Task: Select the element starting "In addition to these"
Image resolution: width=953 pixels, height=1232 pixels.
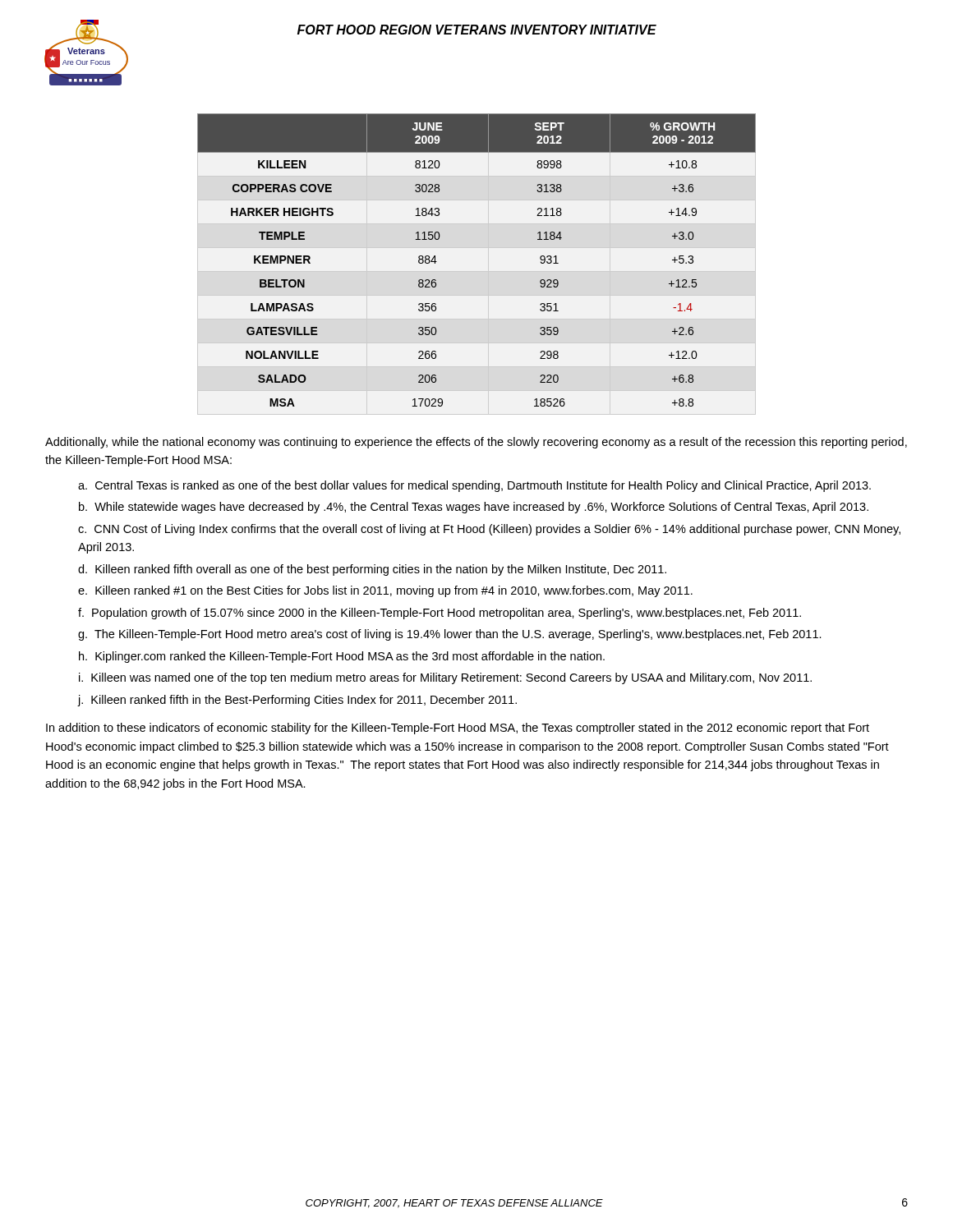Action: (467, 755)
